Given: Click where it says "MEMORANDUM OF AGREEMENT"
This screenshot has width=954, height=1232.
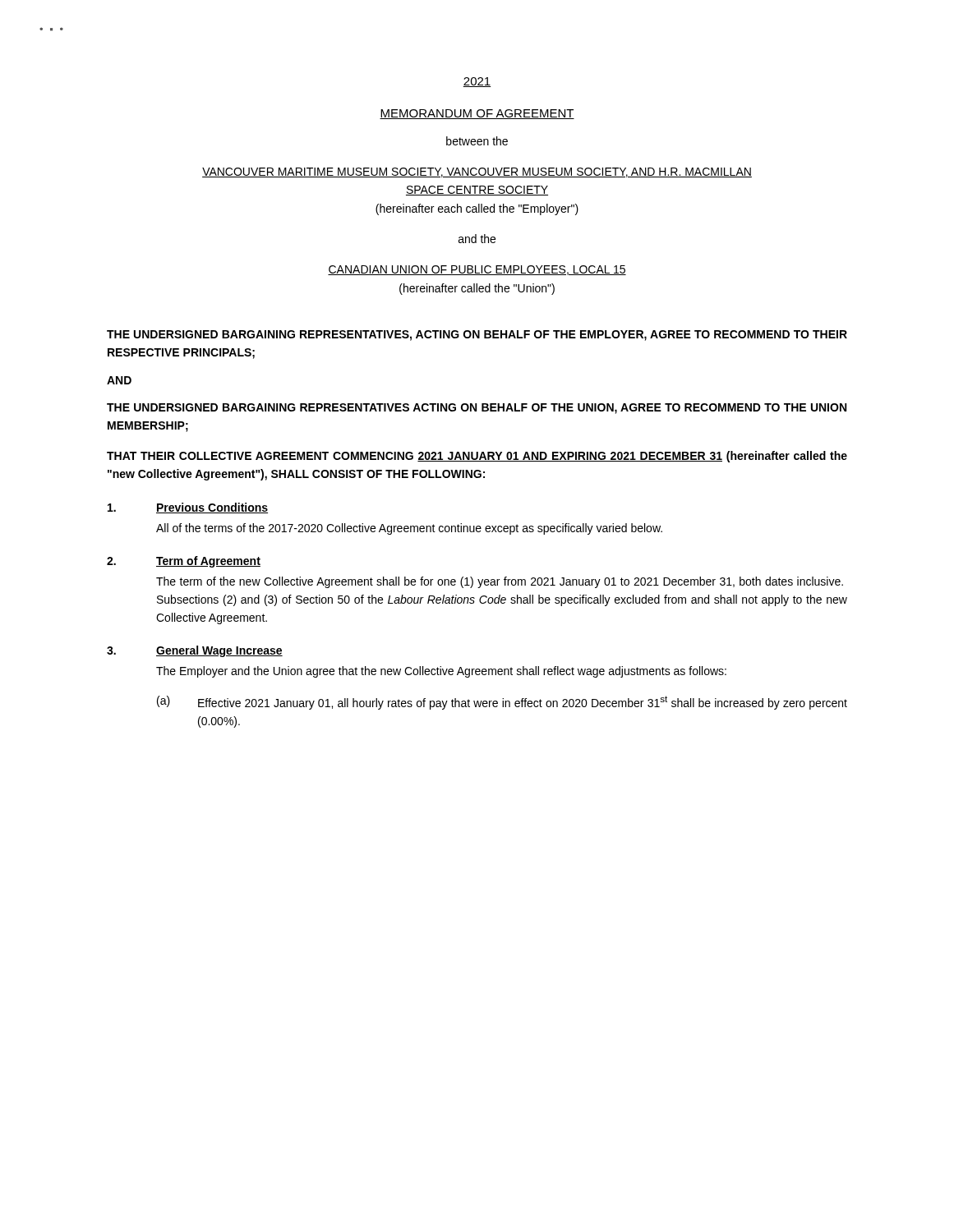Looking at the screenshot, I should [477, 113].
